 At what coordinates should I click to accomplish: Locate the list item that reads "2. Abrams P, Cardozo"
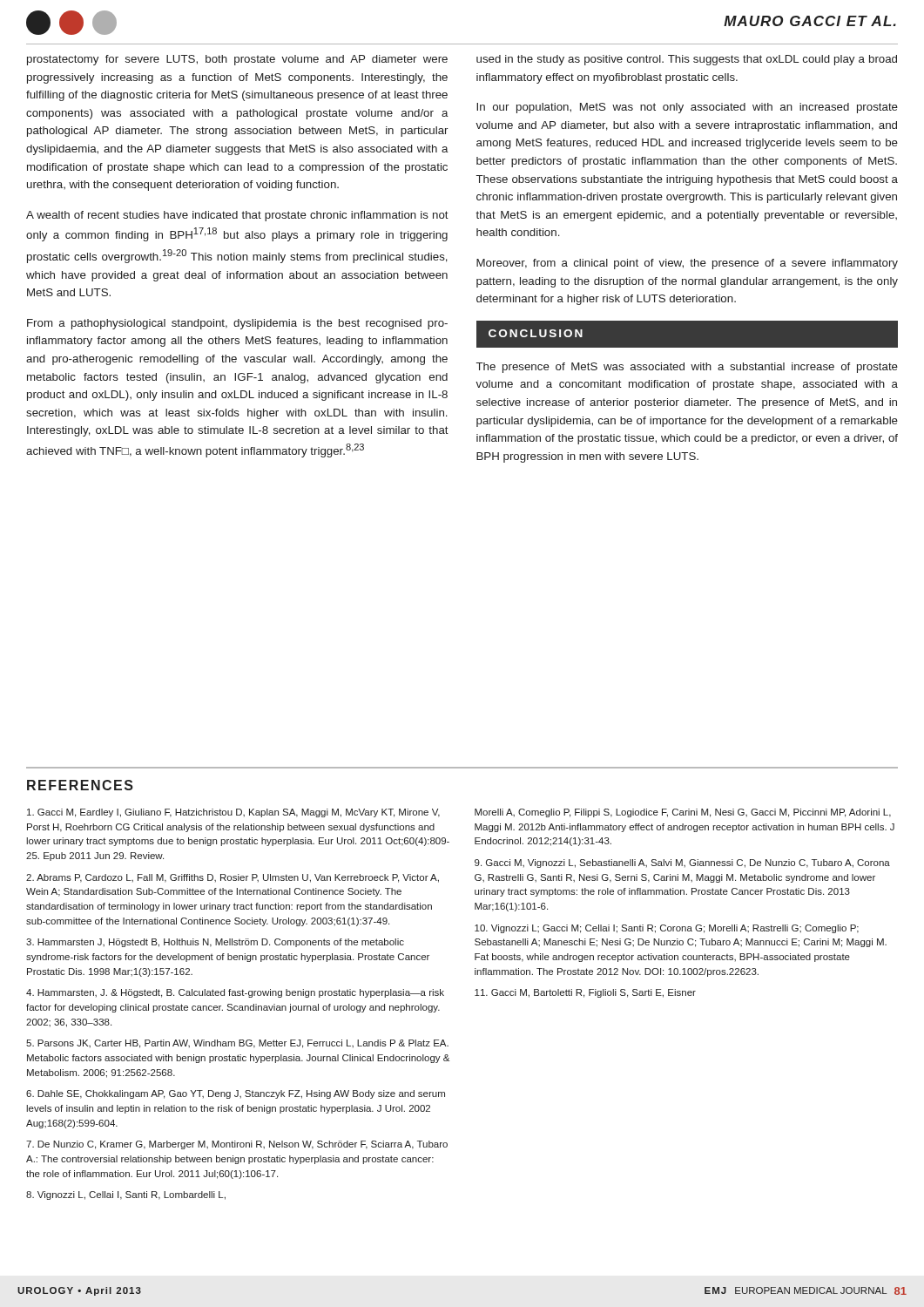click(238, 899)
